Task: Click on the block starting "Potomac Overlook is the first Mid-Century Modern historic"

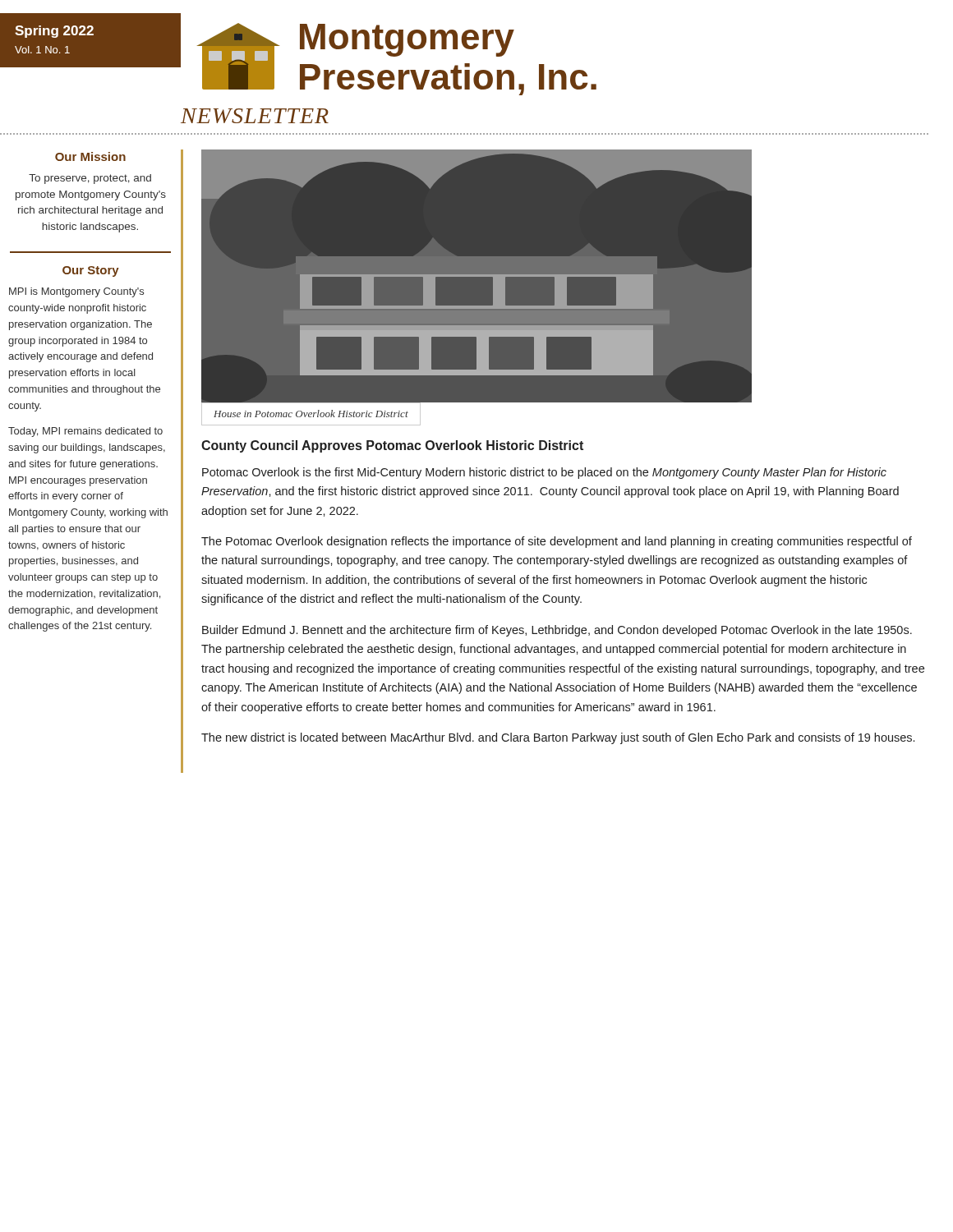Action: (550, 491)
